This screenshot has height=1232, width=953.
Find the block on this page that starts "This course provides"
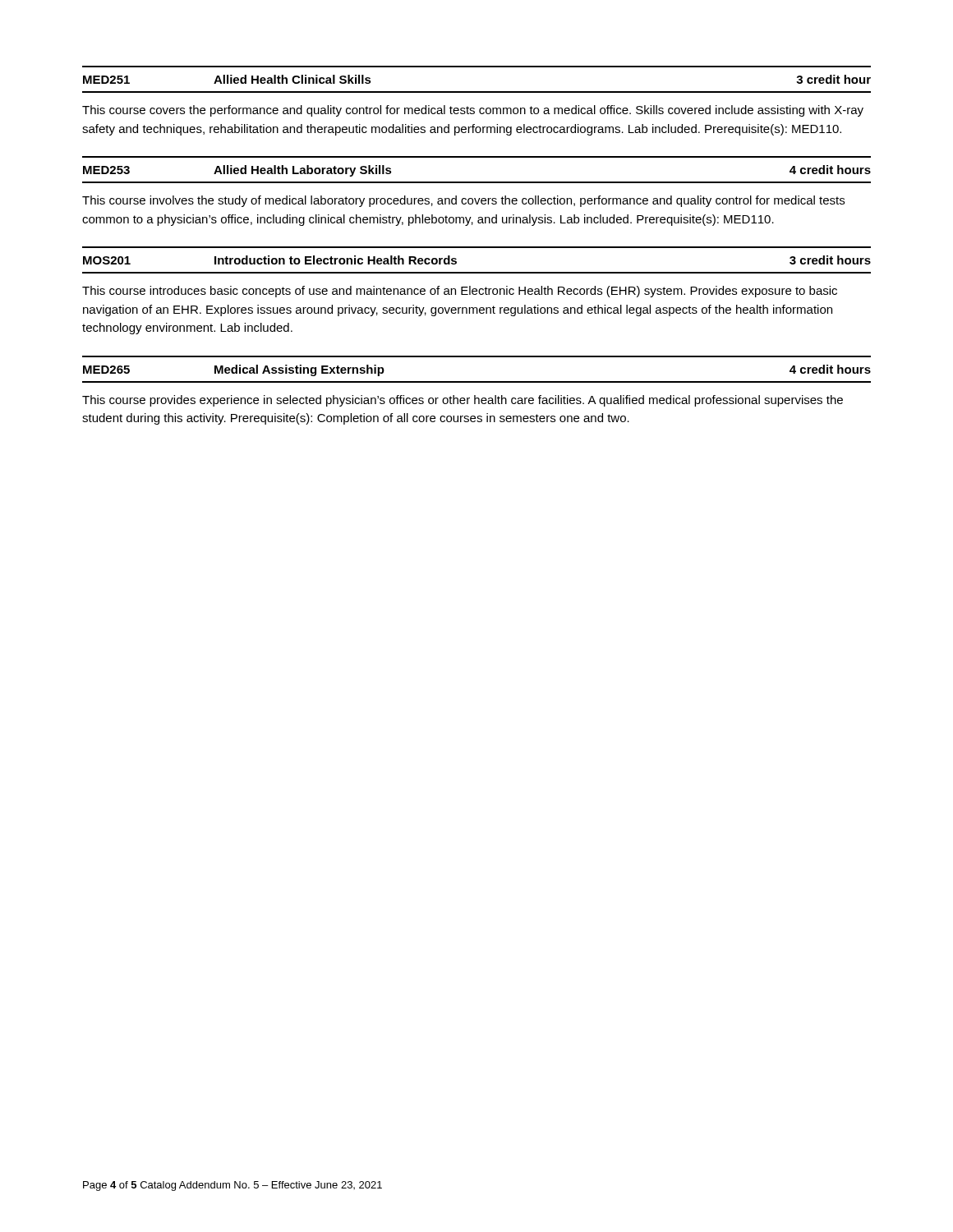tap(463, 408)
